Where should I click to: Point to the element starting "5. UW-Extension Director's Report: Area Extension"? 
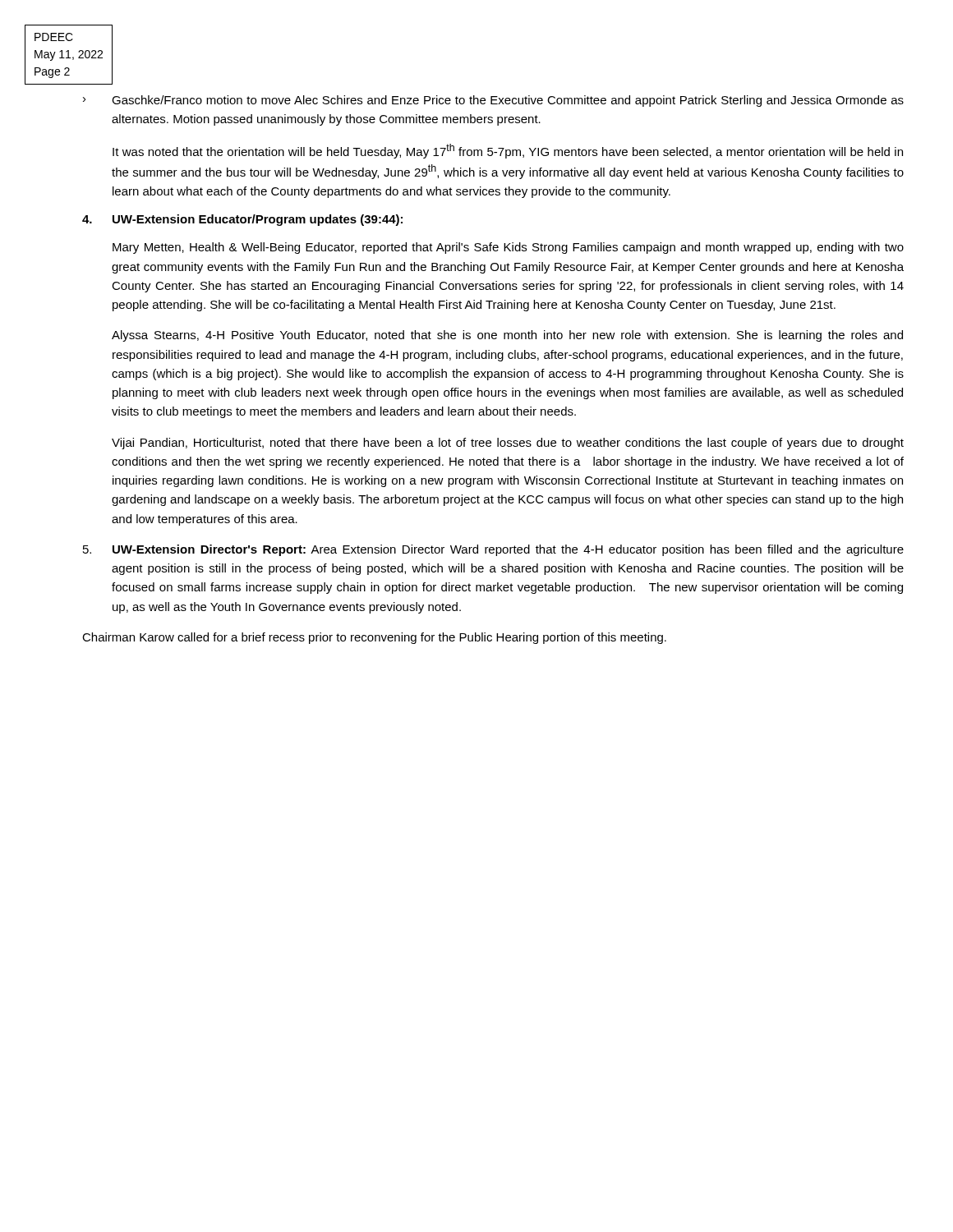(x=493, y=578)
